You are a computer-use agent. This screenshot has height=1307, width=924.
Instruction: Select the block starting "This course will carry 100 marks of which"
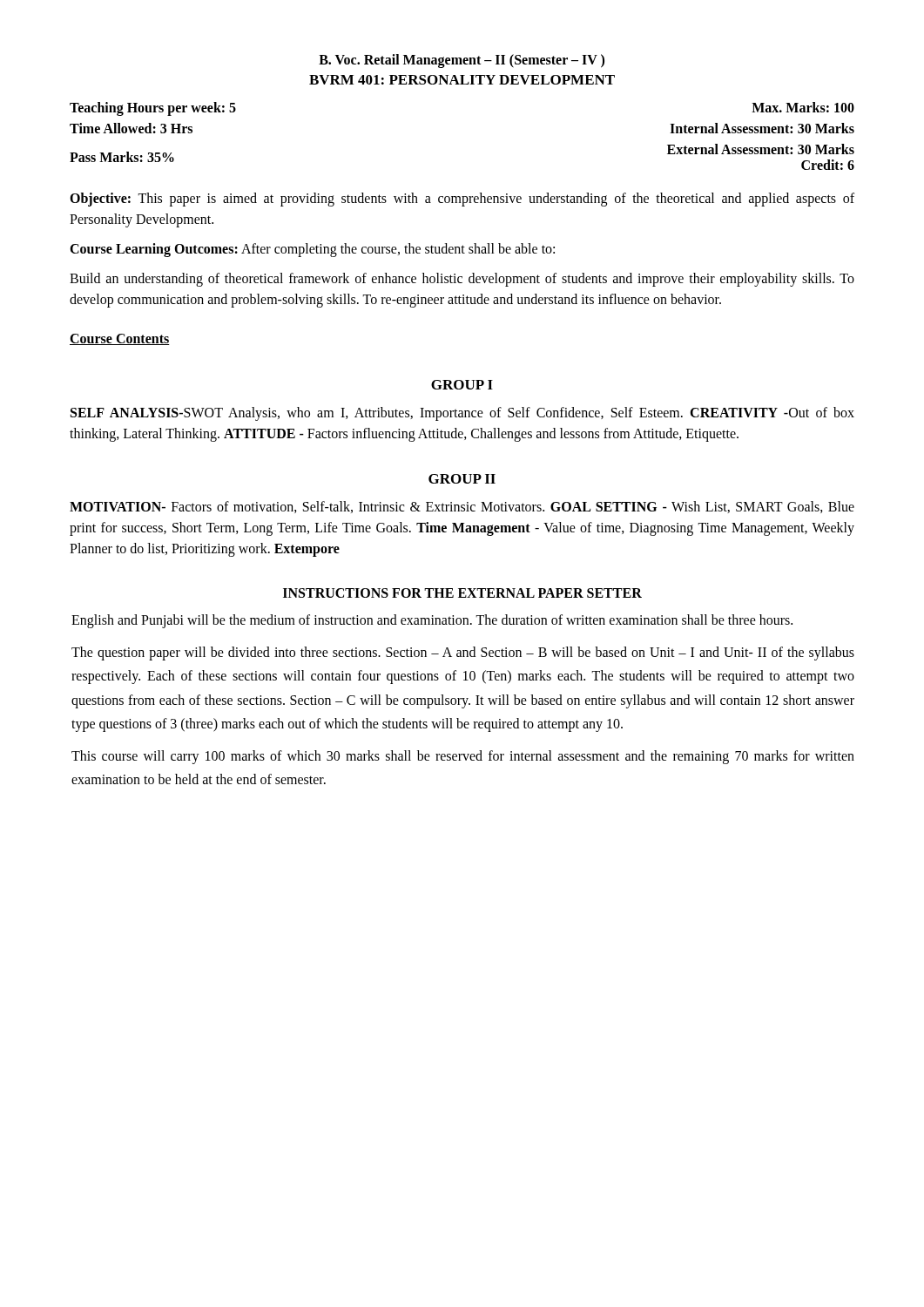[x=463, y=768]
